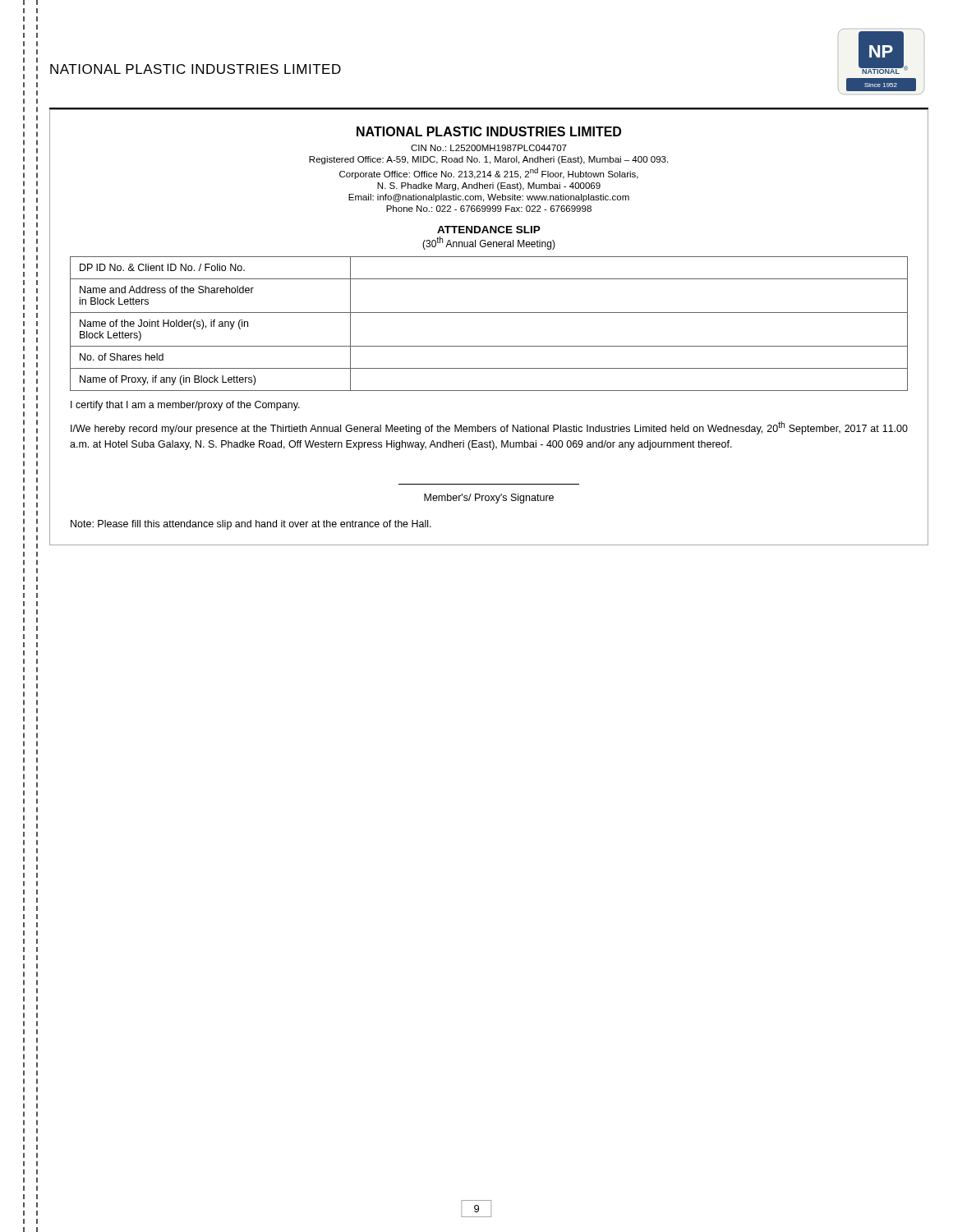Point to the text block starting "I/We hereby record my/our presence"

(x=489, y=435)
